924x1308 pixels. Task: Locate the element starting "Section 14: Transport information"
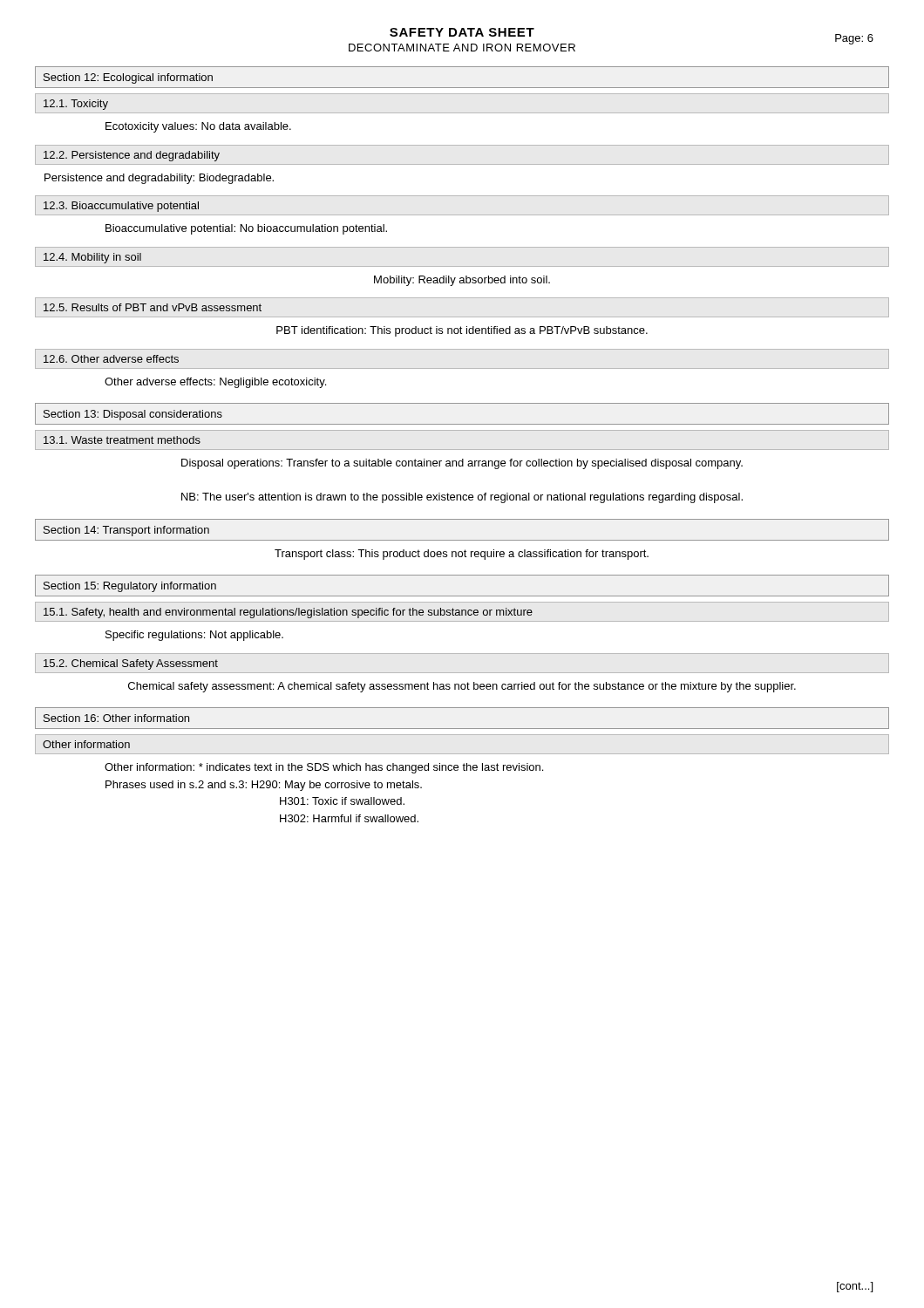(x=126, y=529)
